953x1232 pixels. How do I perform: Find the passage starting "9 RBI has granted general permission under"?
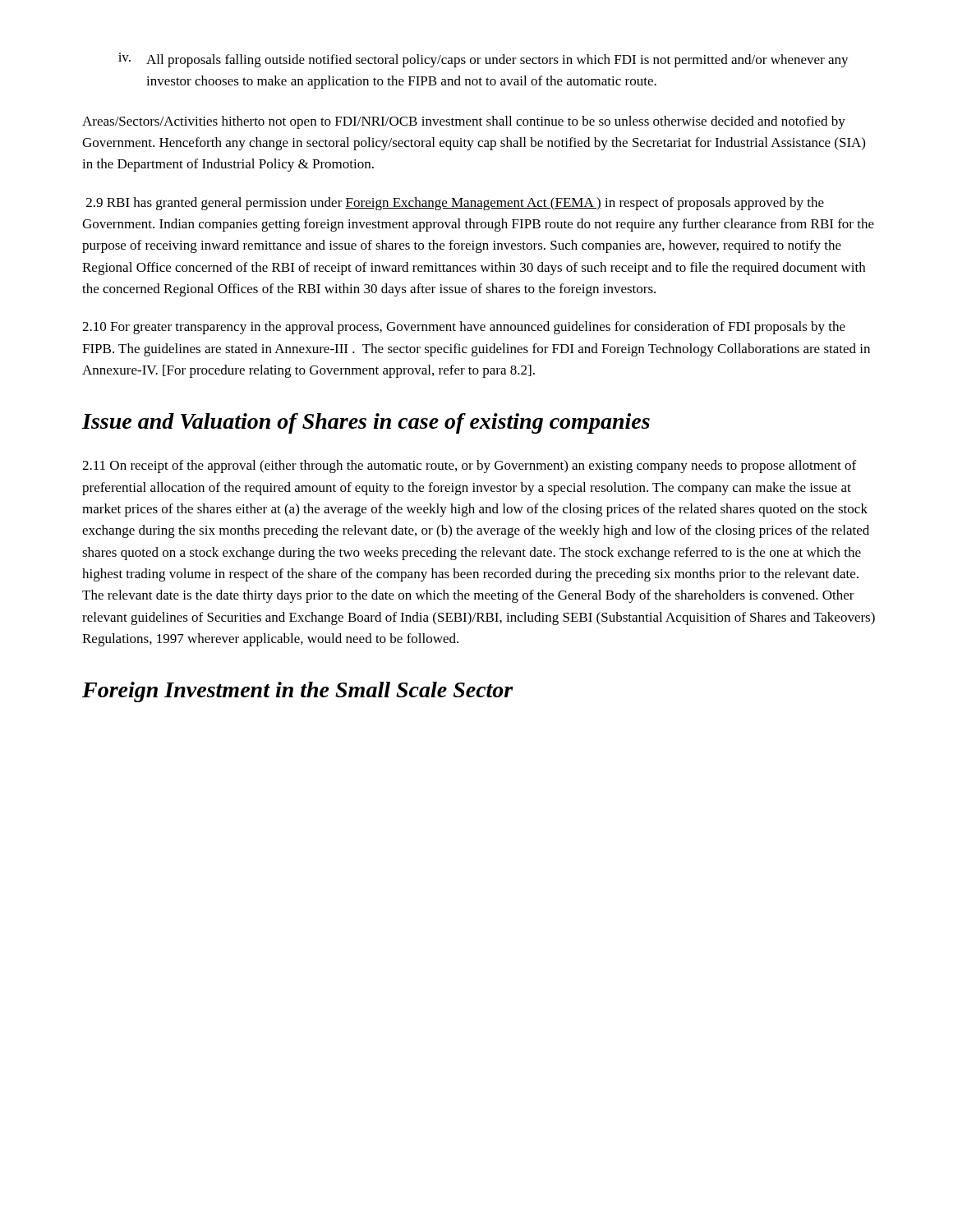coord(478,245)
